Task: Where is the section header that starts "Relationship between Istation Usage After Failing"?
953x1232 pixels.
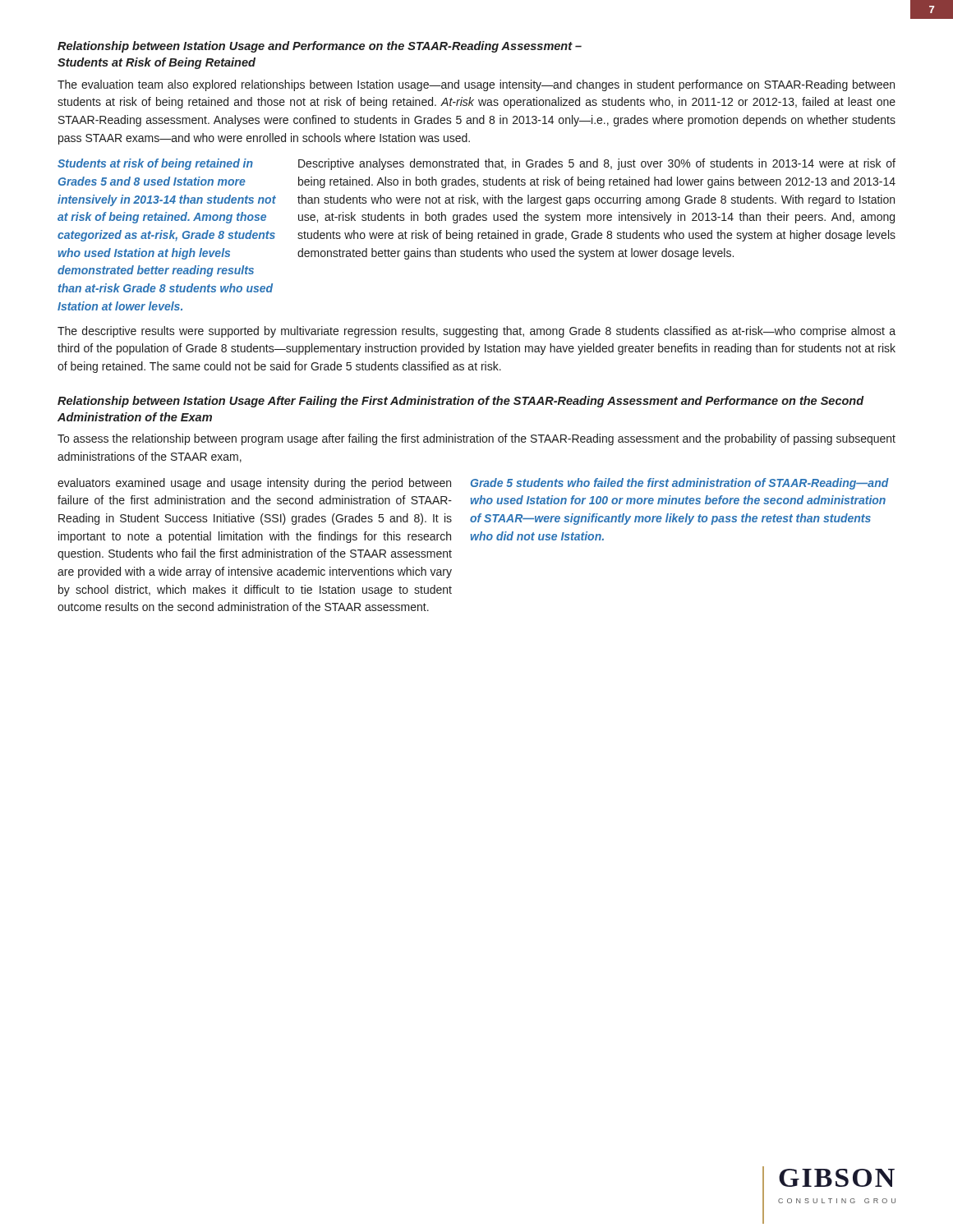Action: click(476, 409)
